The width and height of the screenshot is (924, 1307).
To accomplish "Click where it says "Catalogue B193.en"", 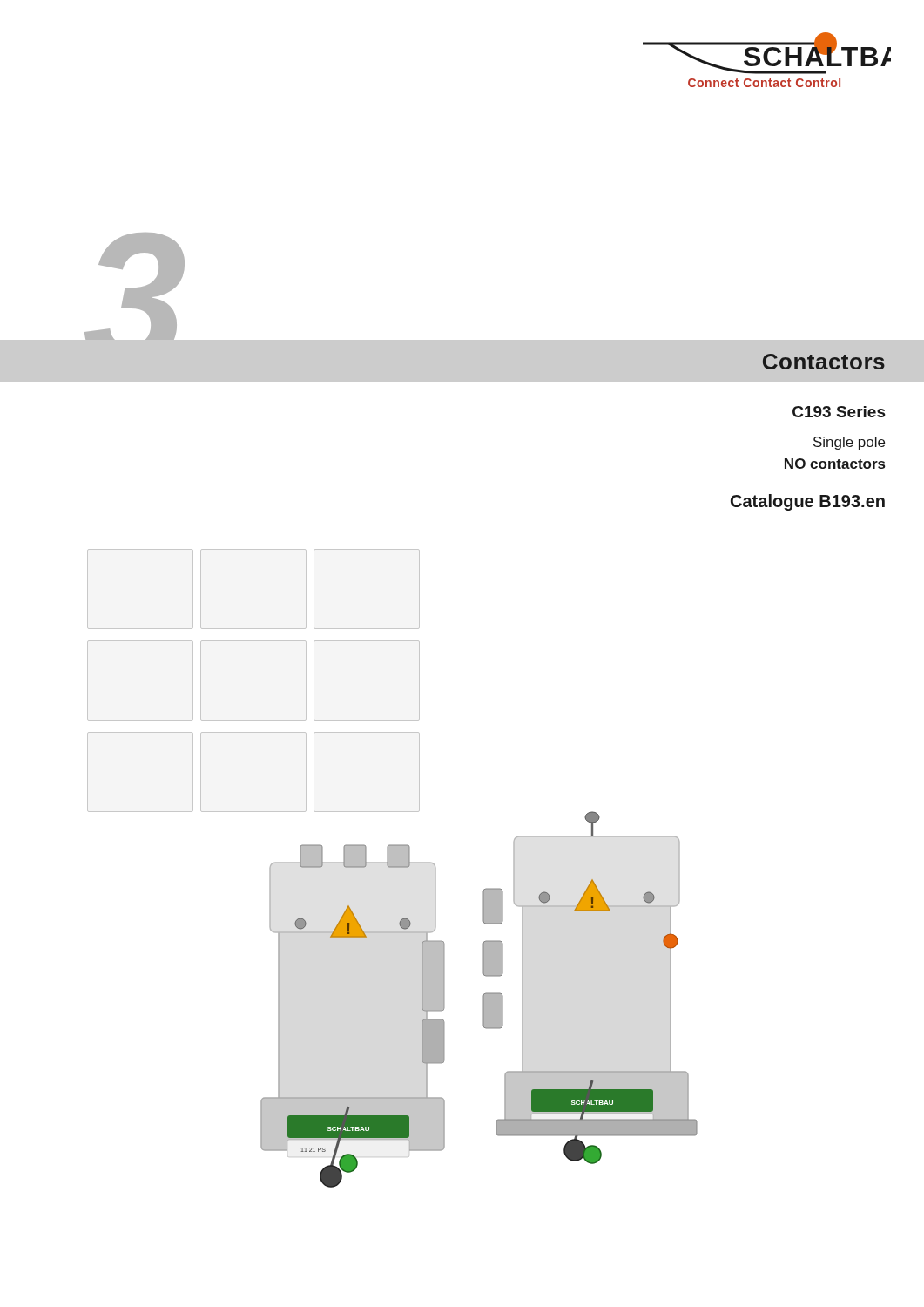I will (808, 501).
